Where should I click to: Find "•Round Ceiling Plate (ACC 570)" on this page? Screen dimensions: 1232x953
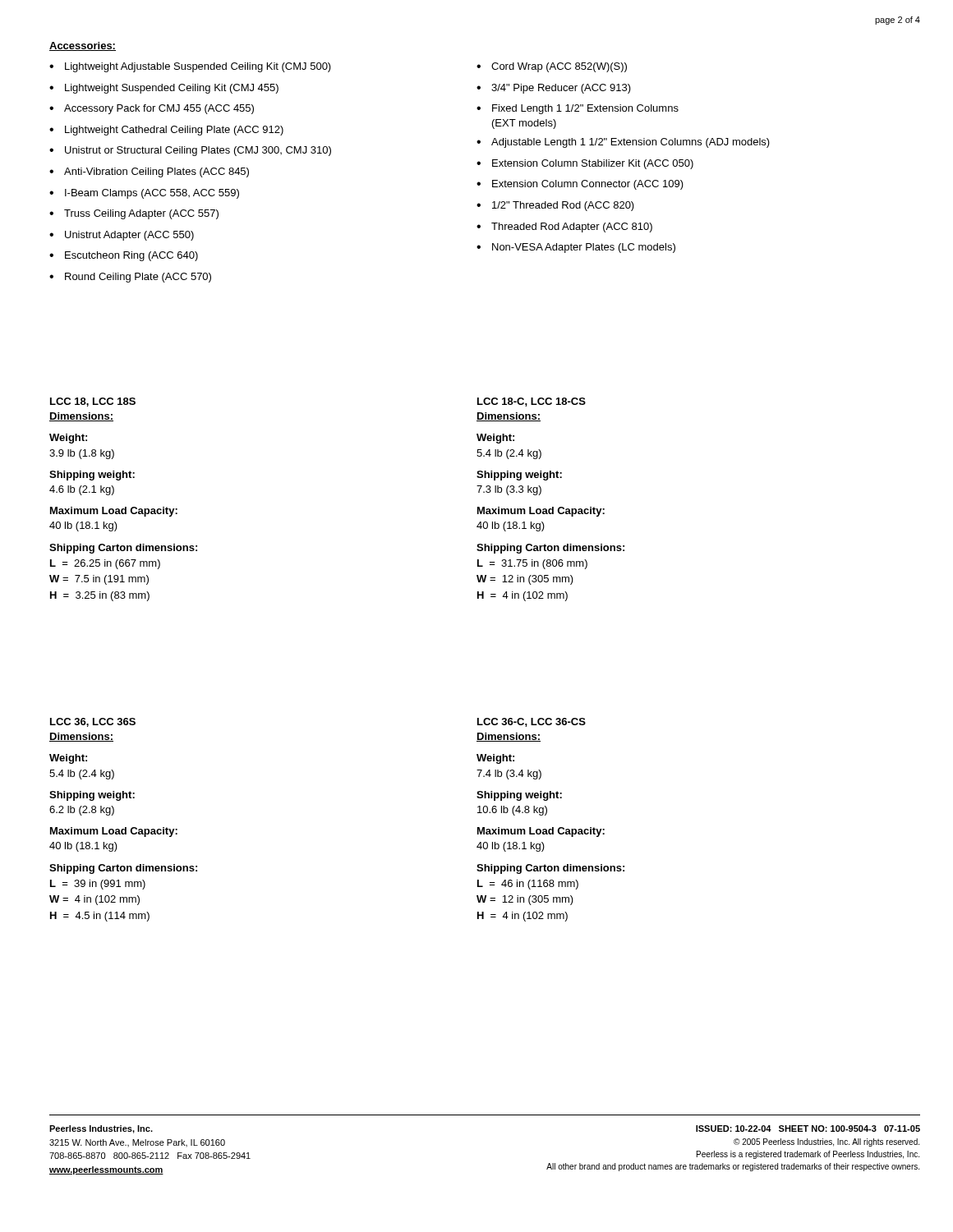tap(131, 277)
